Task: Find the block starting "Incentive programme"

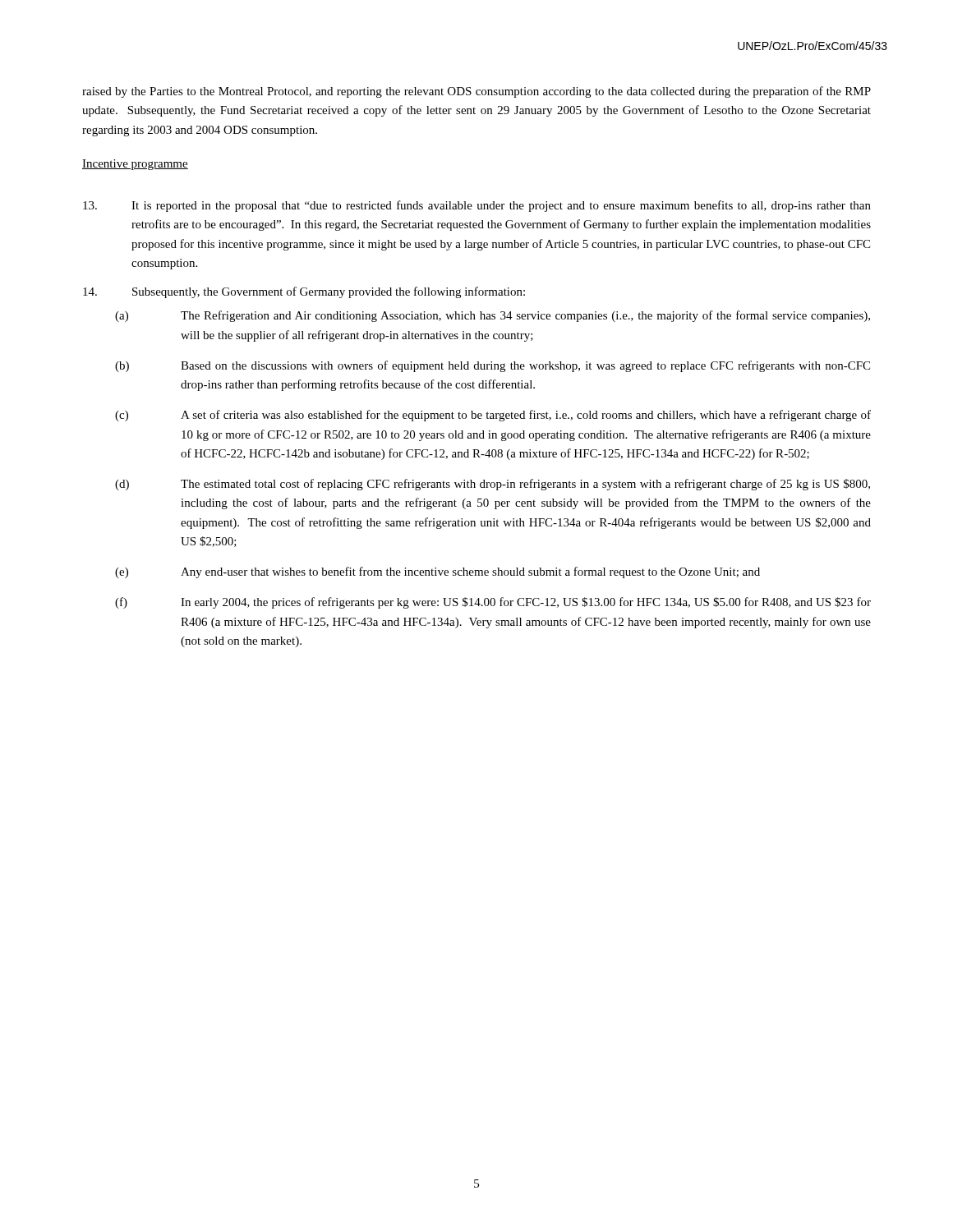Action: click(135, 164)
